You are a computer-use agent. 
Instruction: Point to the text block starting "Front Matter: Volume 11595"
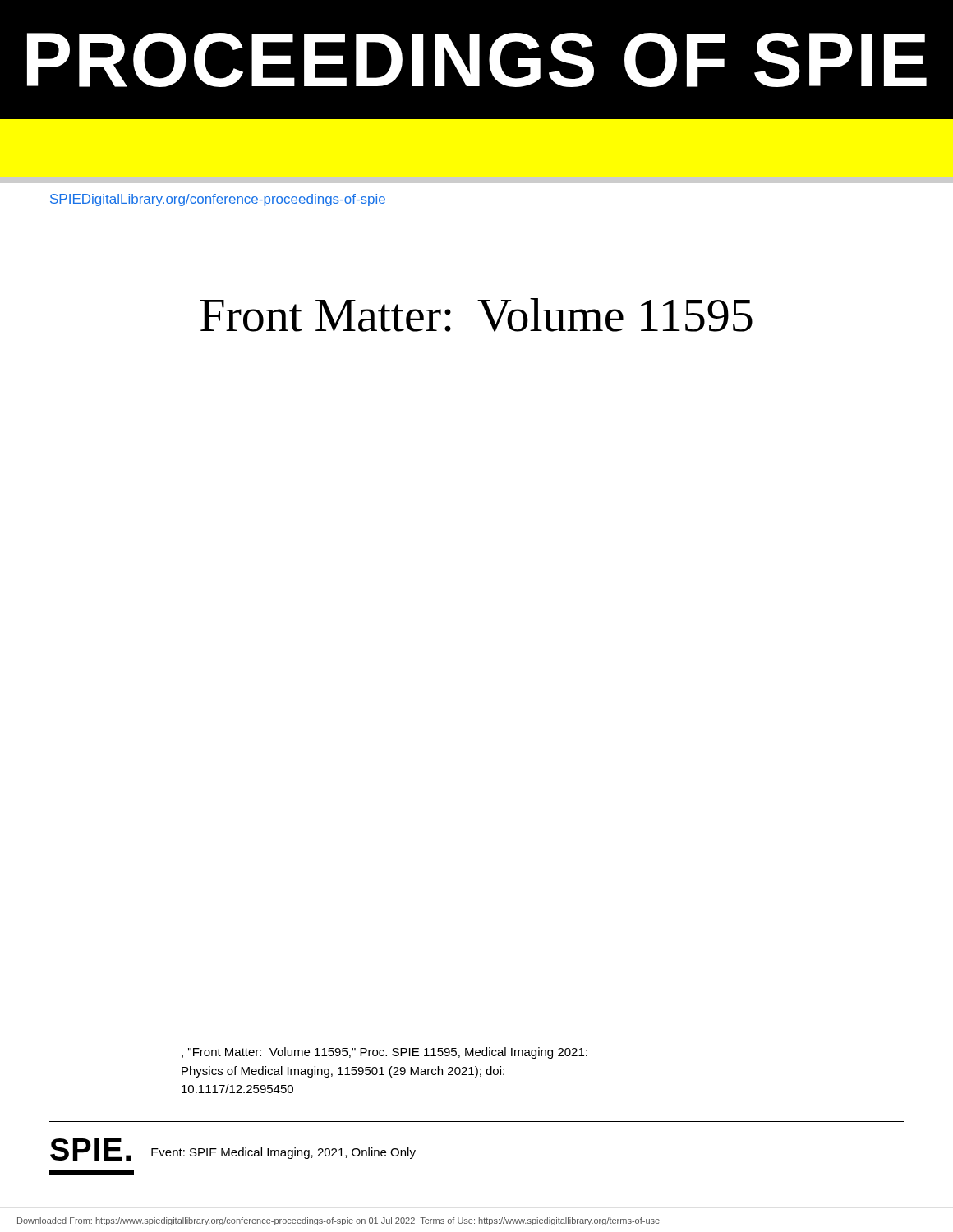pos(476,315)
